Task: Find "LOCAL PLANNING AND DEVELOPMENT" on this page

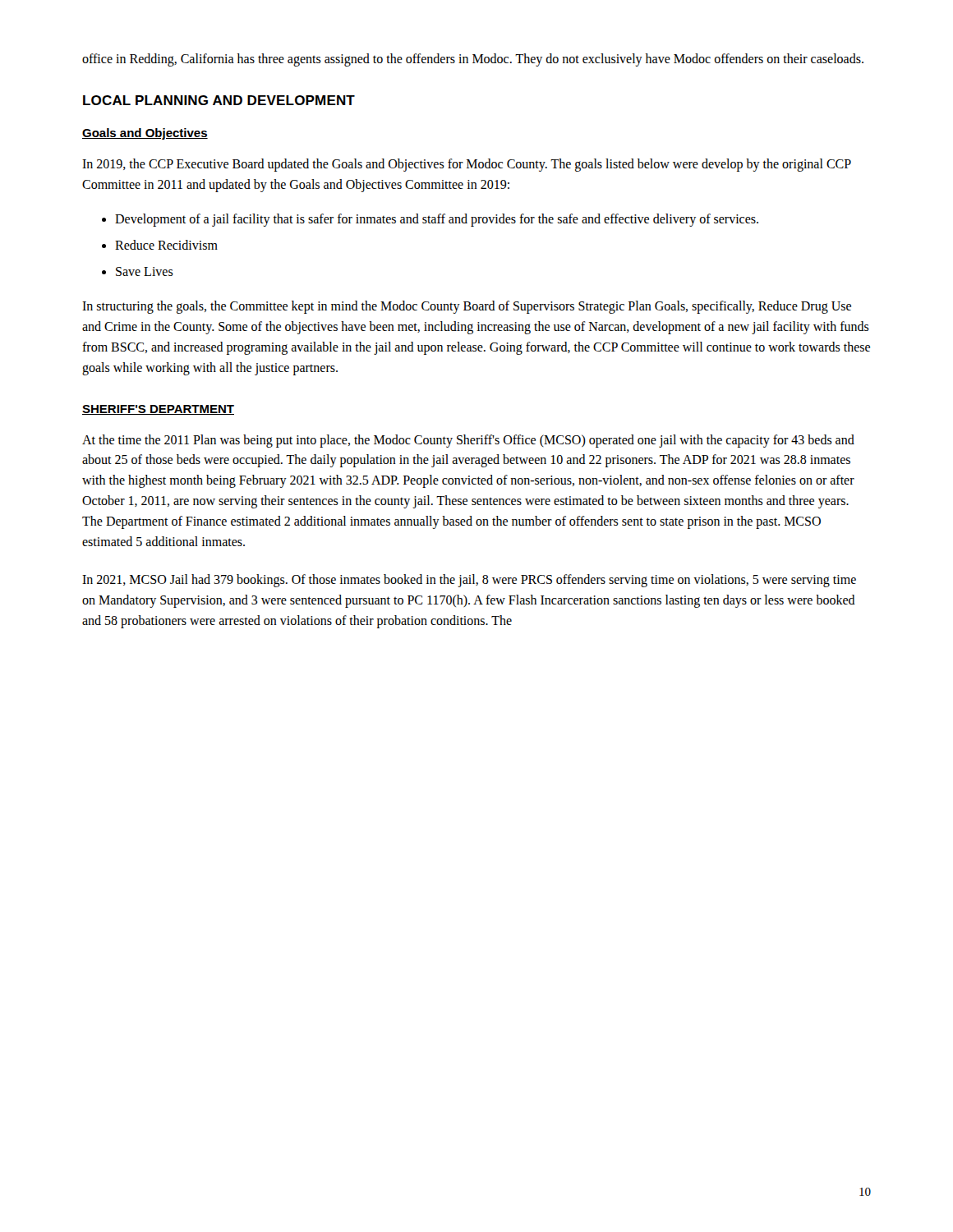Action: pos(218,100)
